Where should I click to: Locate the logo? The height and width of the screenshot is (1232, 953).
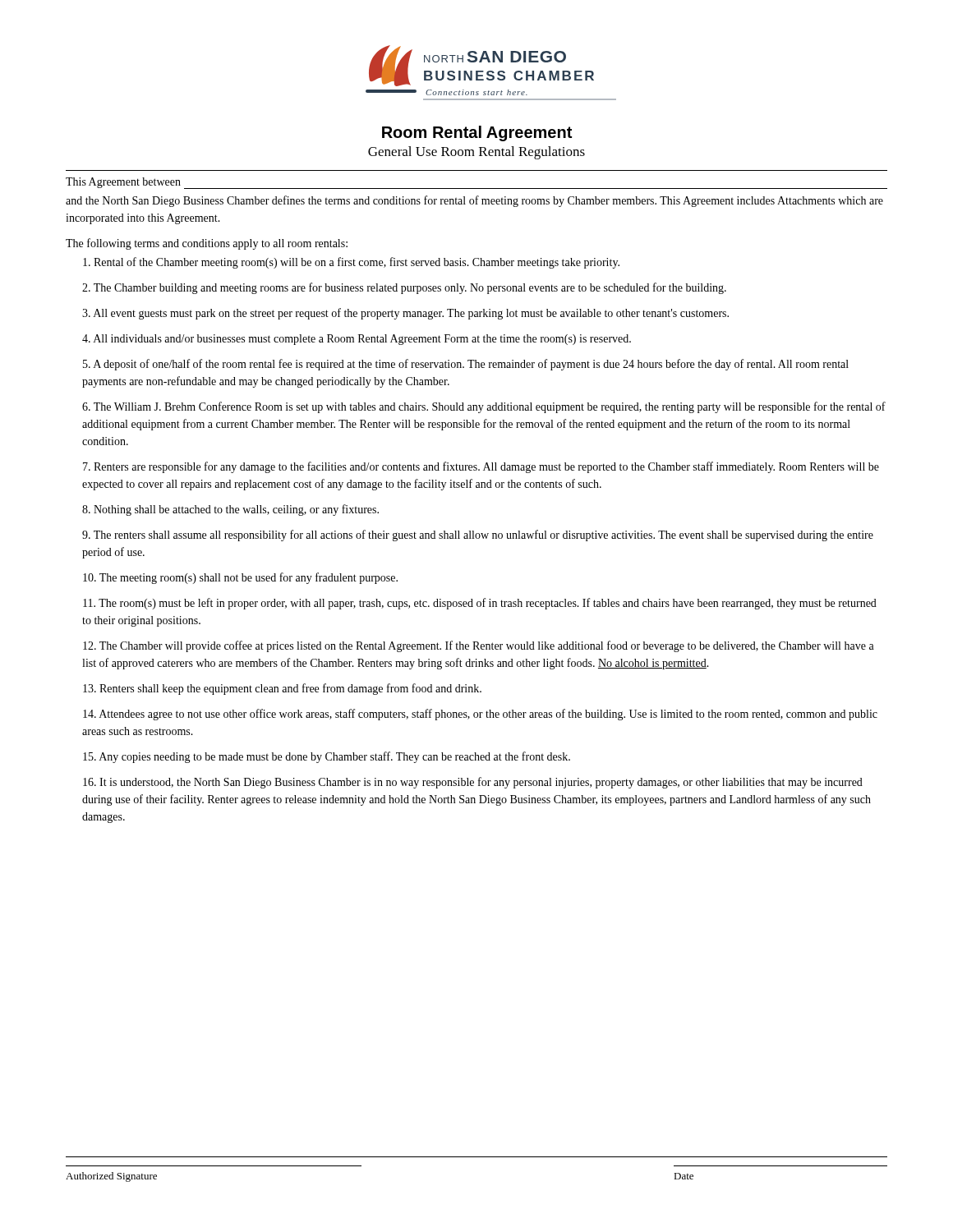pyautogui.click(x=476, y=78)
